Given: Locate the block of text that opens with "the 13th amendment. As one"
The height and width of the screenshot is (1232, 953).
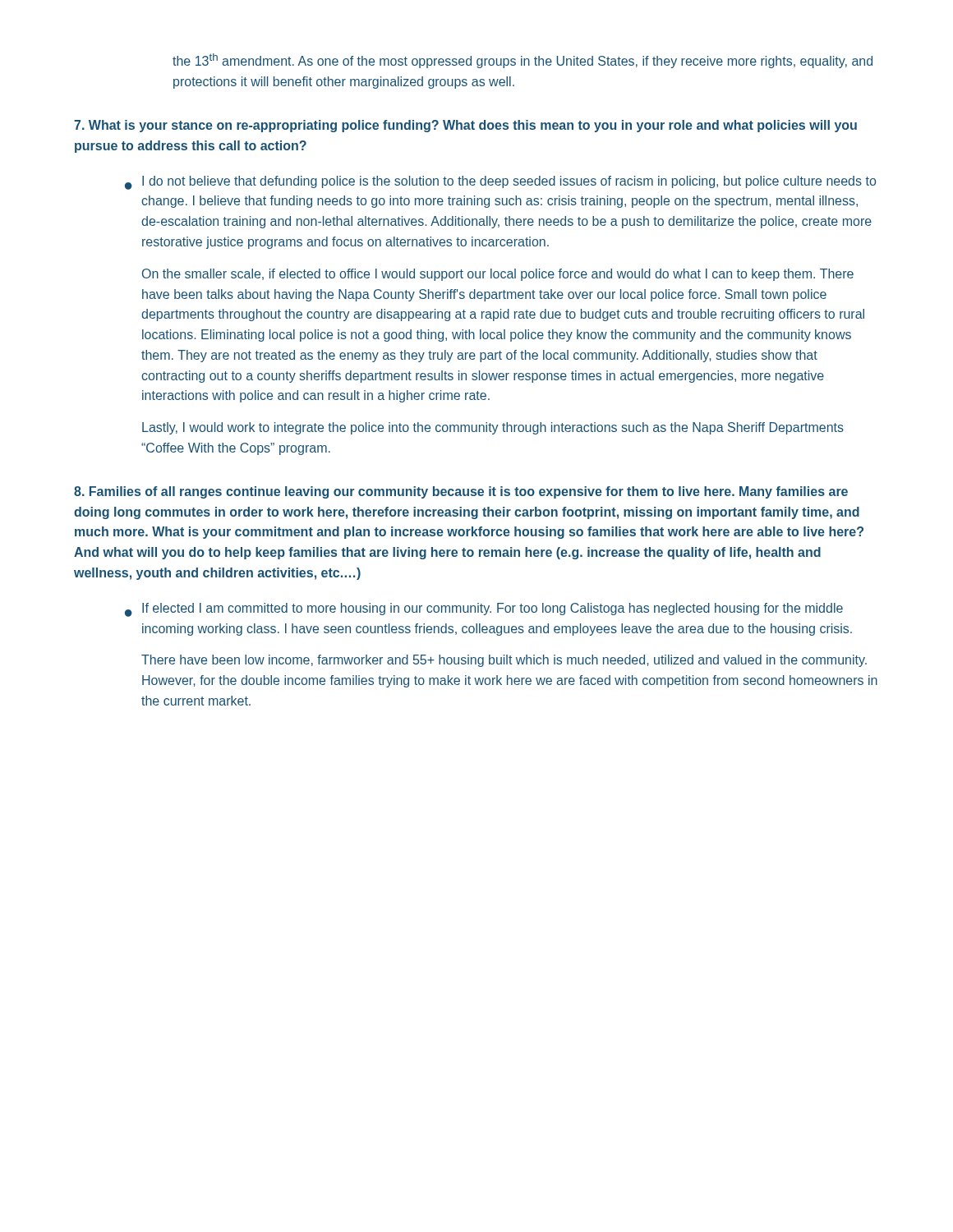Looking at the screenshot, I should click(x=523, y=70).
